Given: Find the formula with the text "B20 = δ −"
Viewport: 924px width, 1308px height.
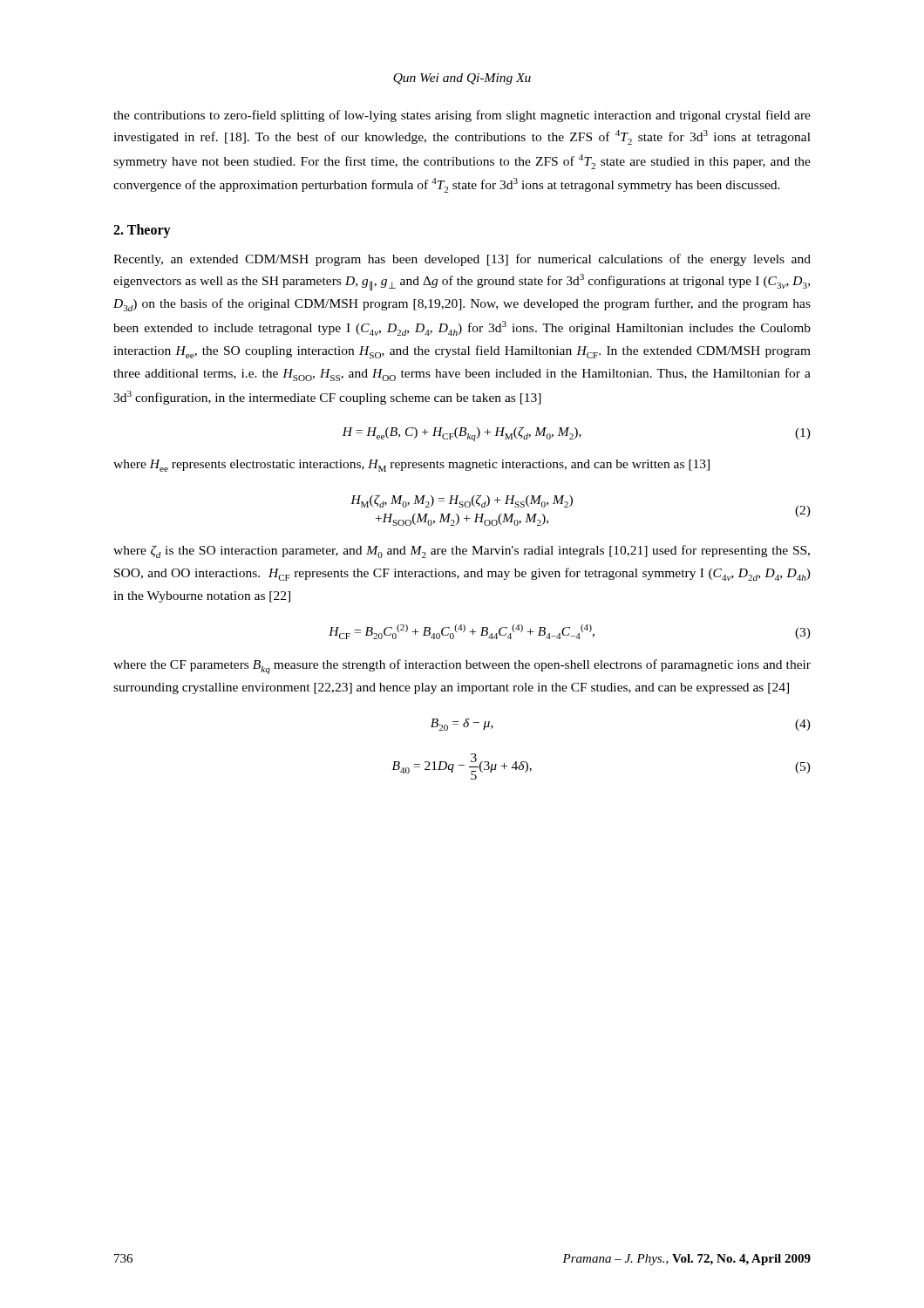Looking at the screenshot, I should point(468,724).
